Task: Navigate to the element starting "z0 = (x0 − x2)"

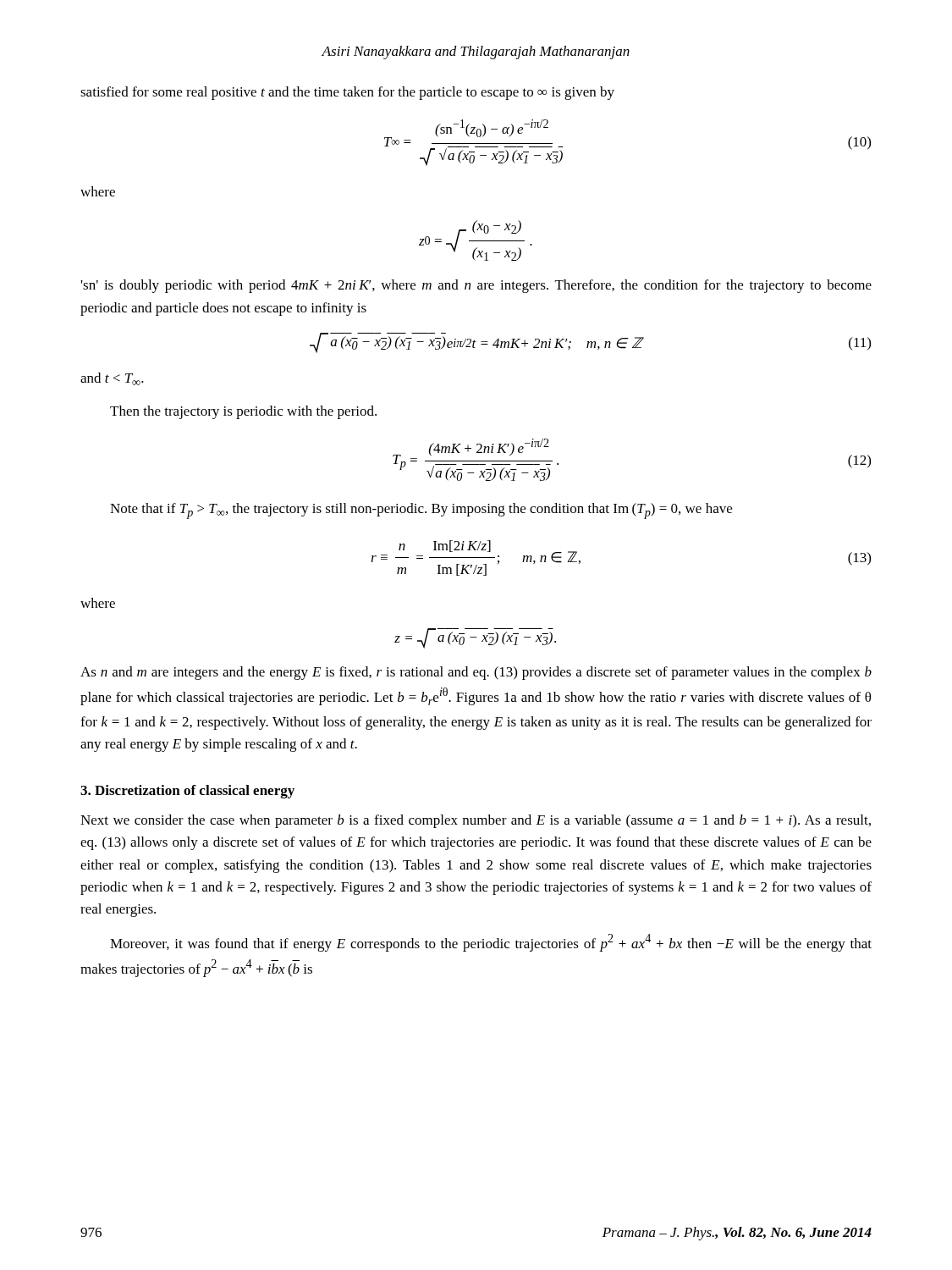Action: point(476,241)
